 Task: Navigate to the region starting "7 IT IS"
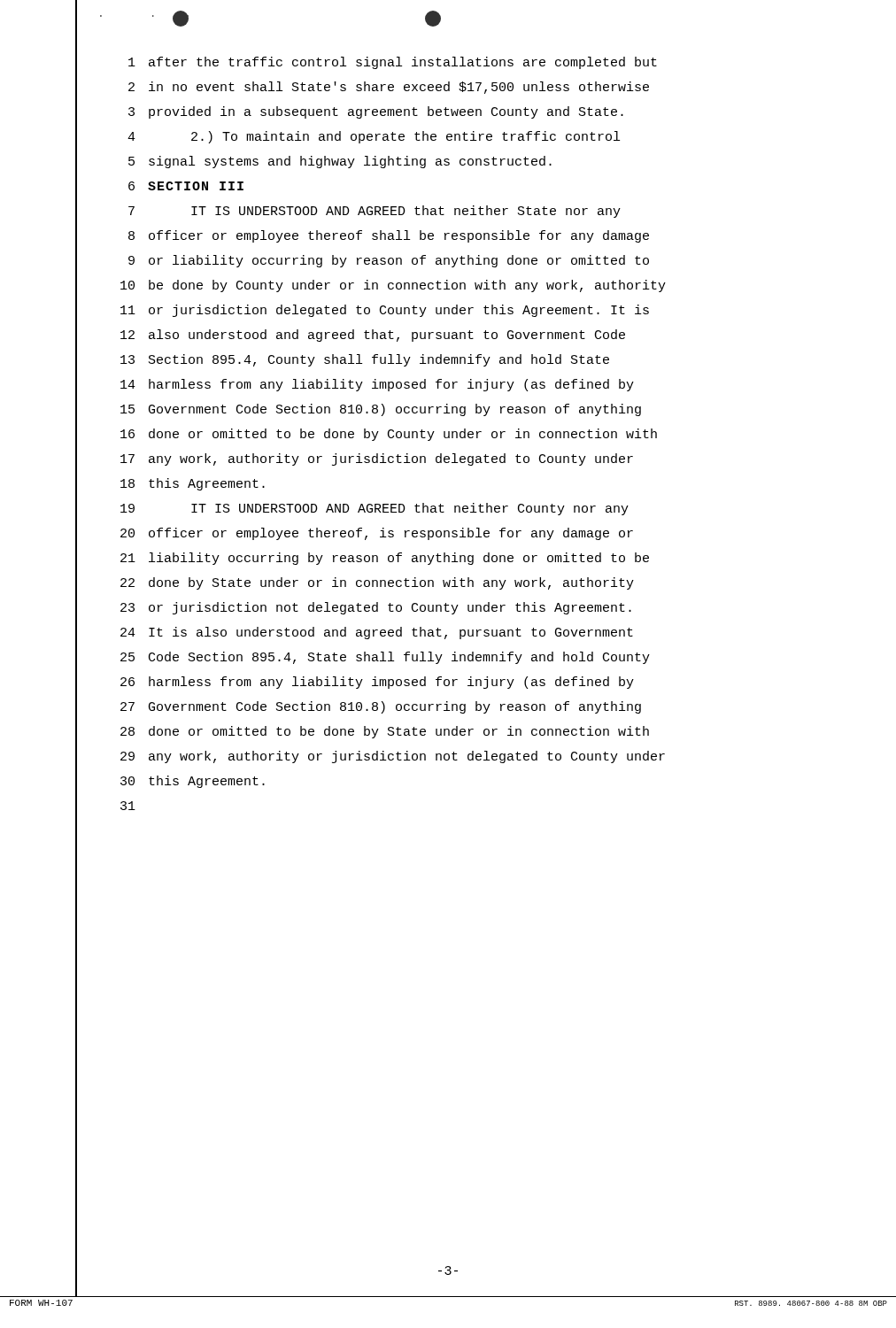tap(478, 351)
